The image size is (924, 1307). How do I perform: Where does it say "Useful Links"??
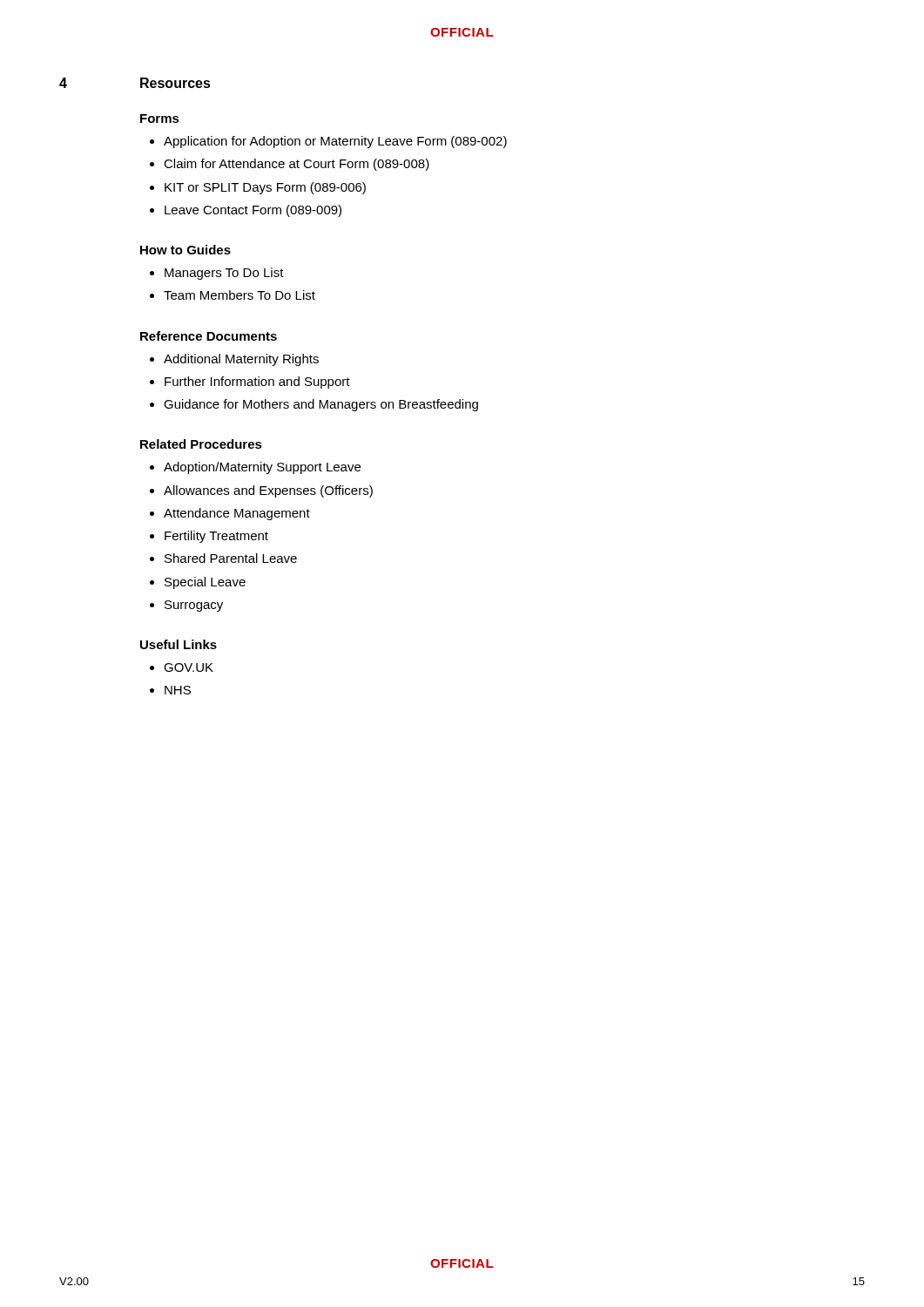pyautogui.click(x=178, y=644)
